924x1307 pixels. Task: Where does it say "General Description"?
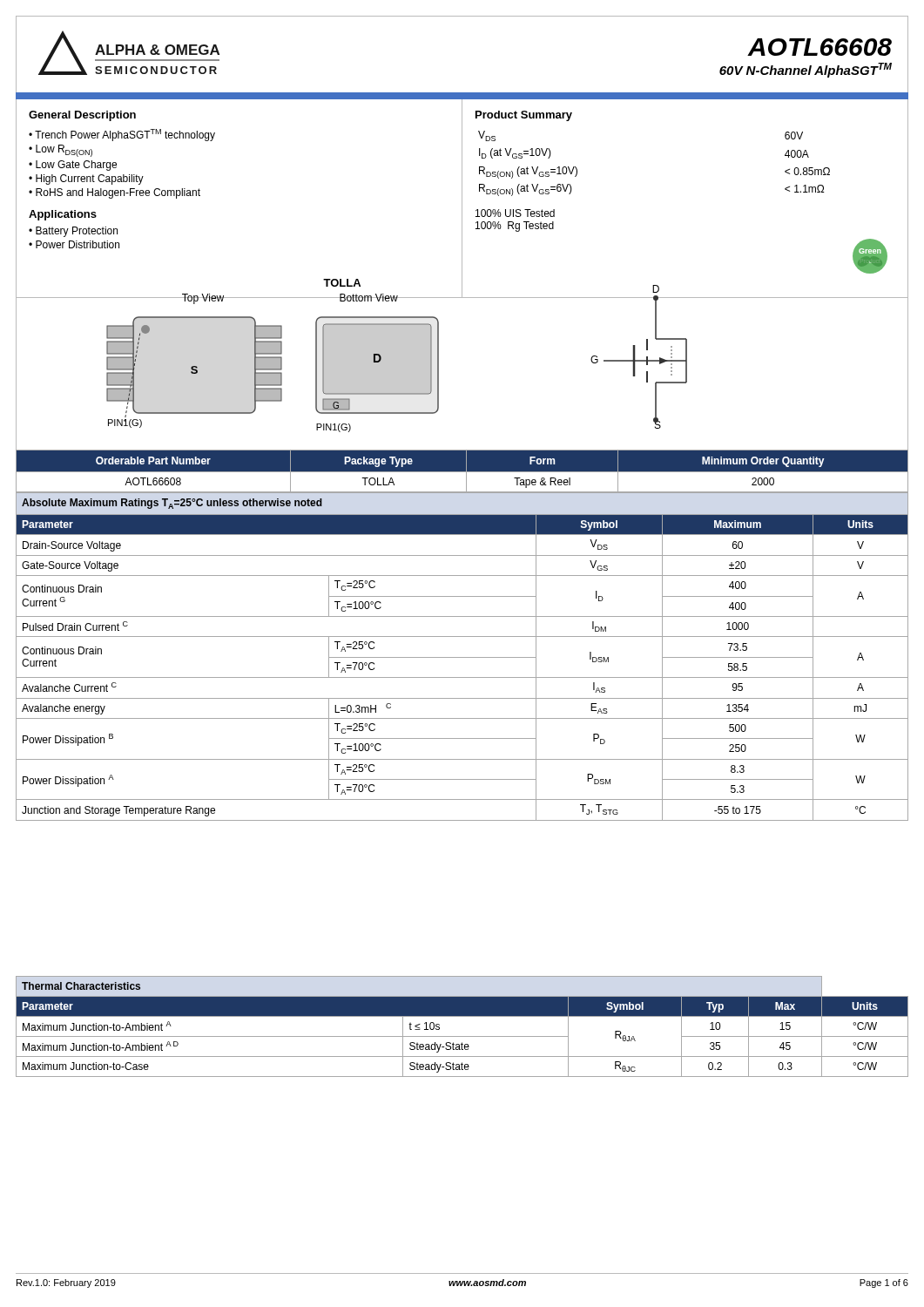(x=83, y=115)
